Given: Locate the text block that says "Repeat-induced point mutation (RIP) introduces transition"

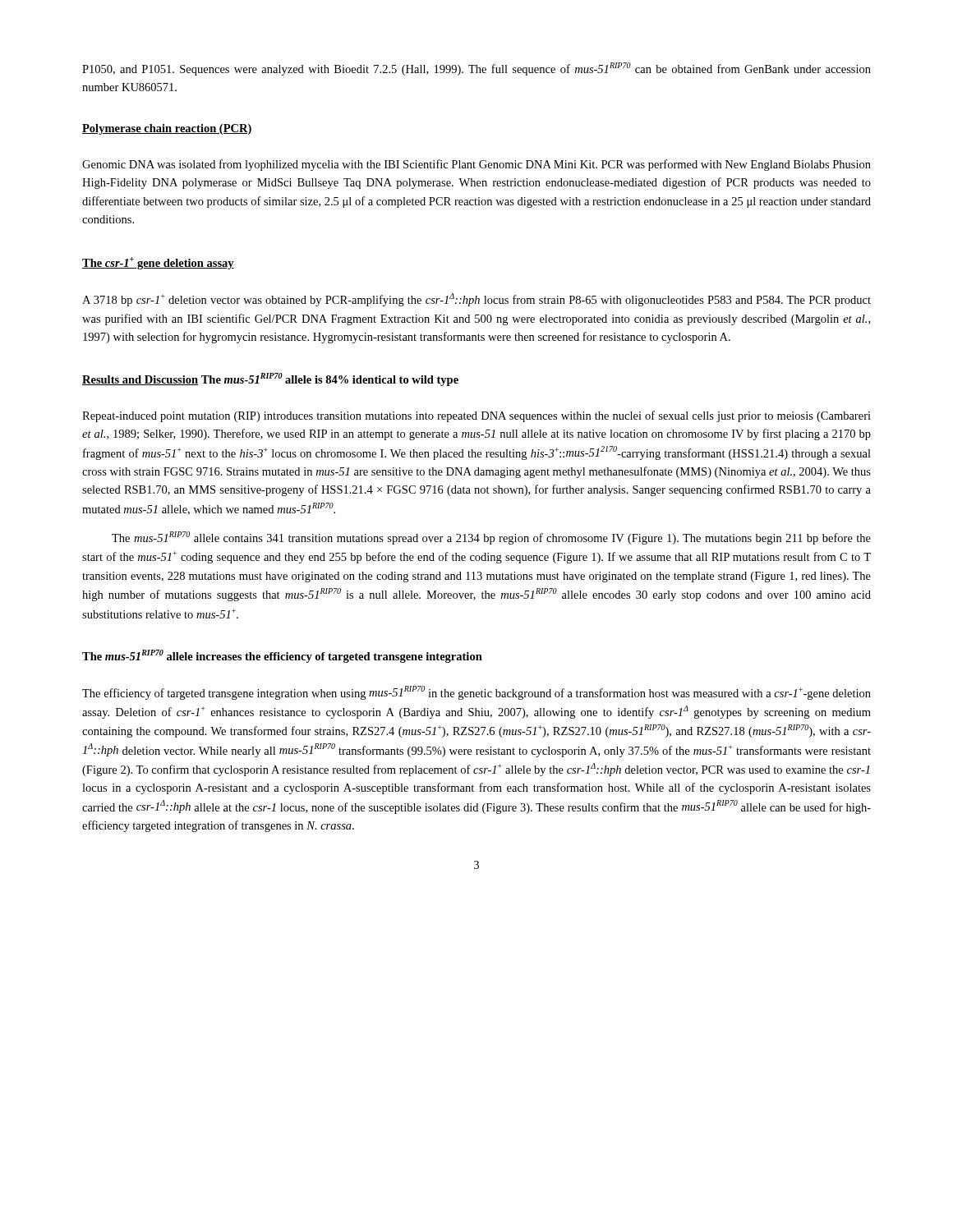Looking at the screenshot, I should click(x=476, y=462).
